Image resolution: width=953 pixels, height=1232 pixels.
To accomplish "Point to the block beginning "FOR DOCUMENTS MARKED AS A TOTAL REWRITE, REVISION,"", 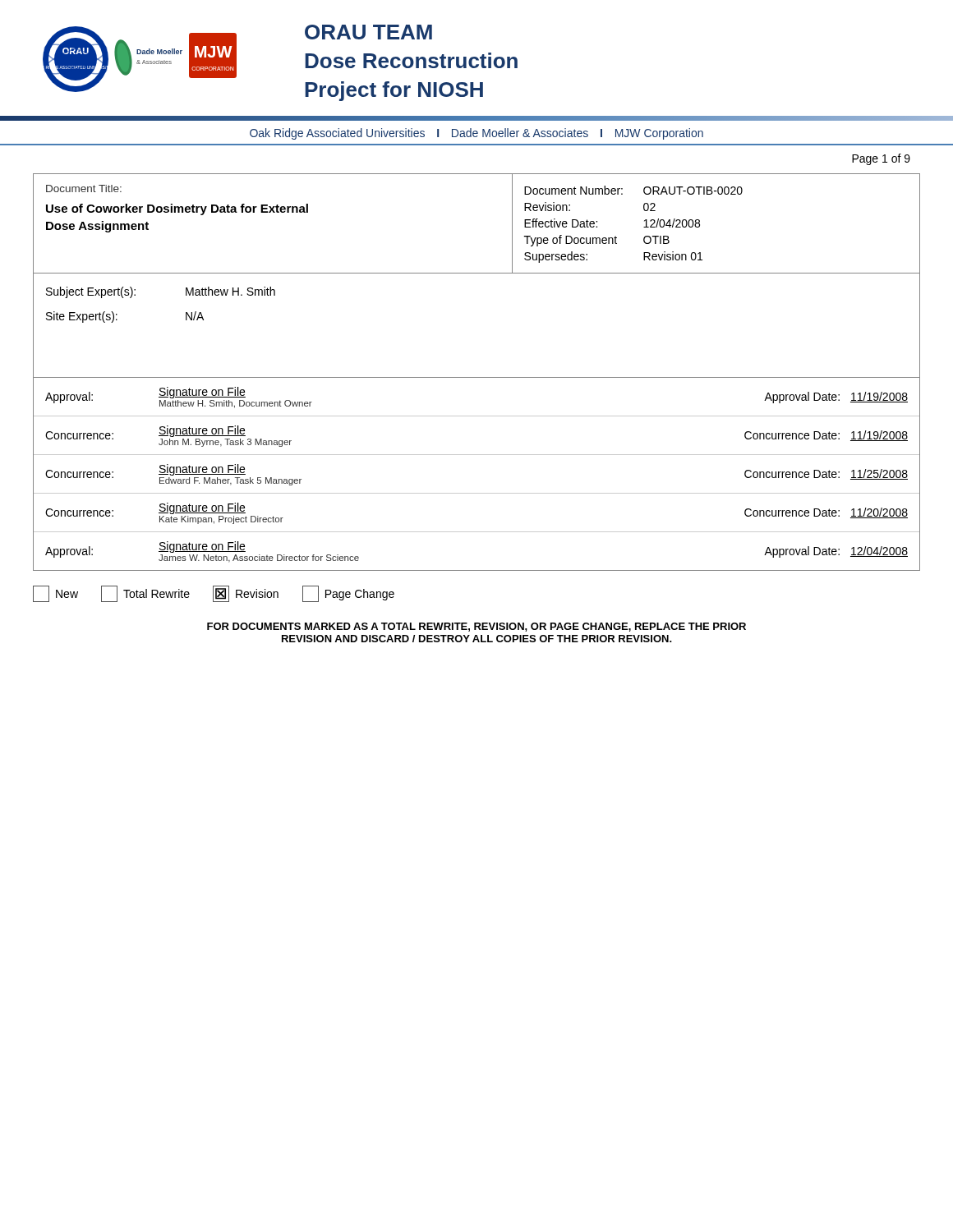I will point(476,633).
